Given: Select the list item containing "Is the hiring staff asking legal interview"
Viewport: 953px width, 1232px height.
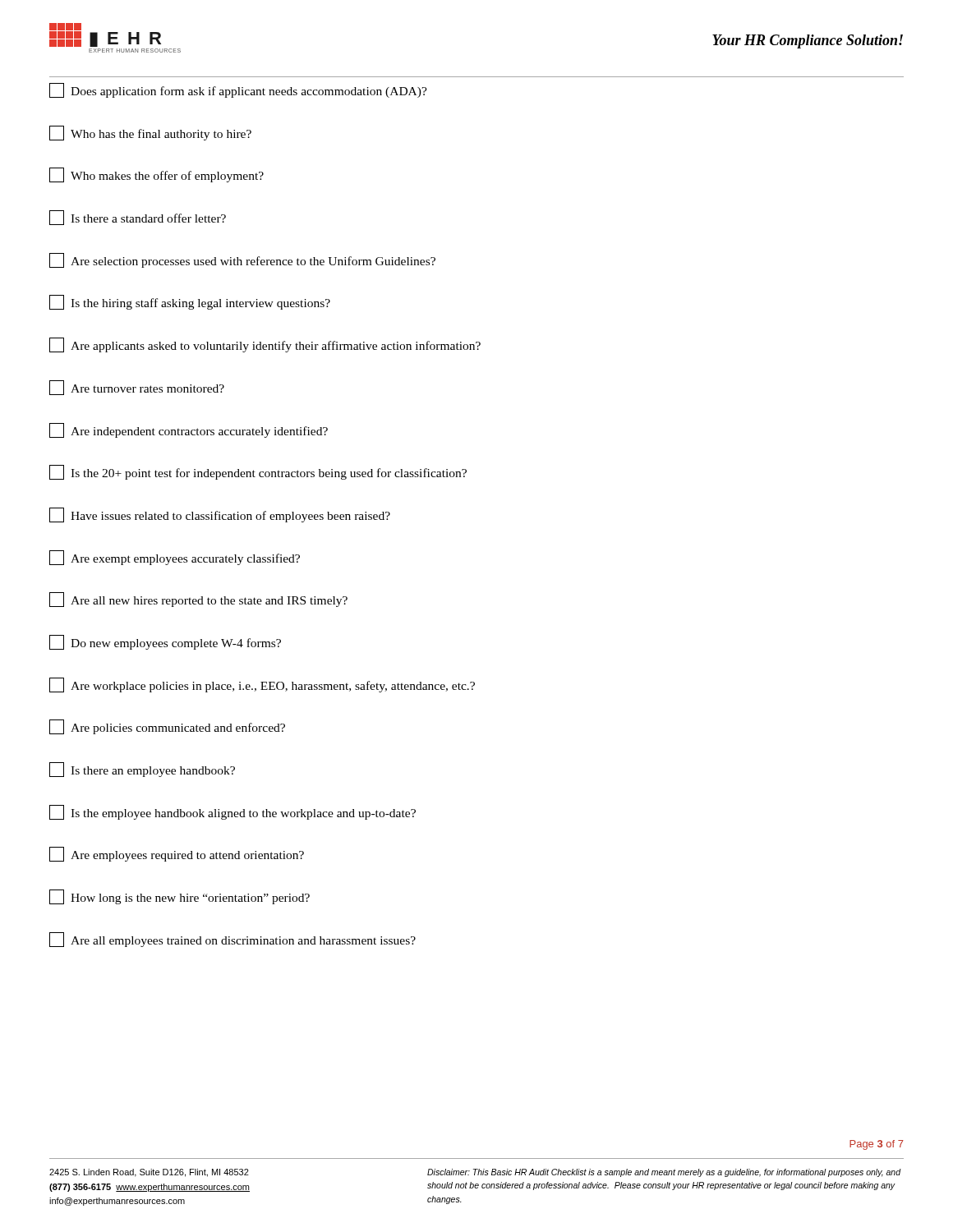Looking at the screenshot, I should 190,303.
